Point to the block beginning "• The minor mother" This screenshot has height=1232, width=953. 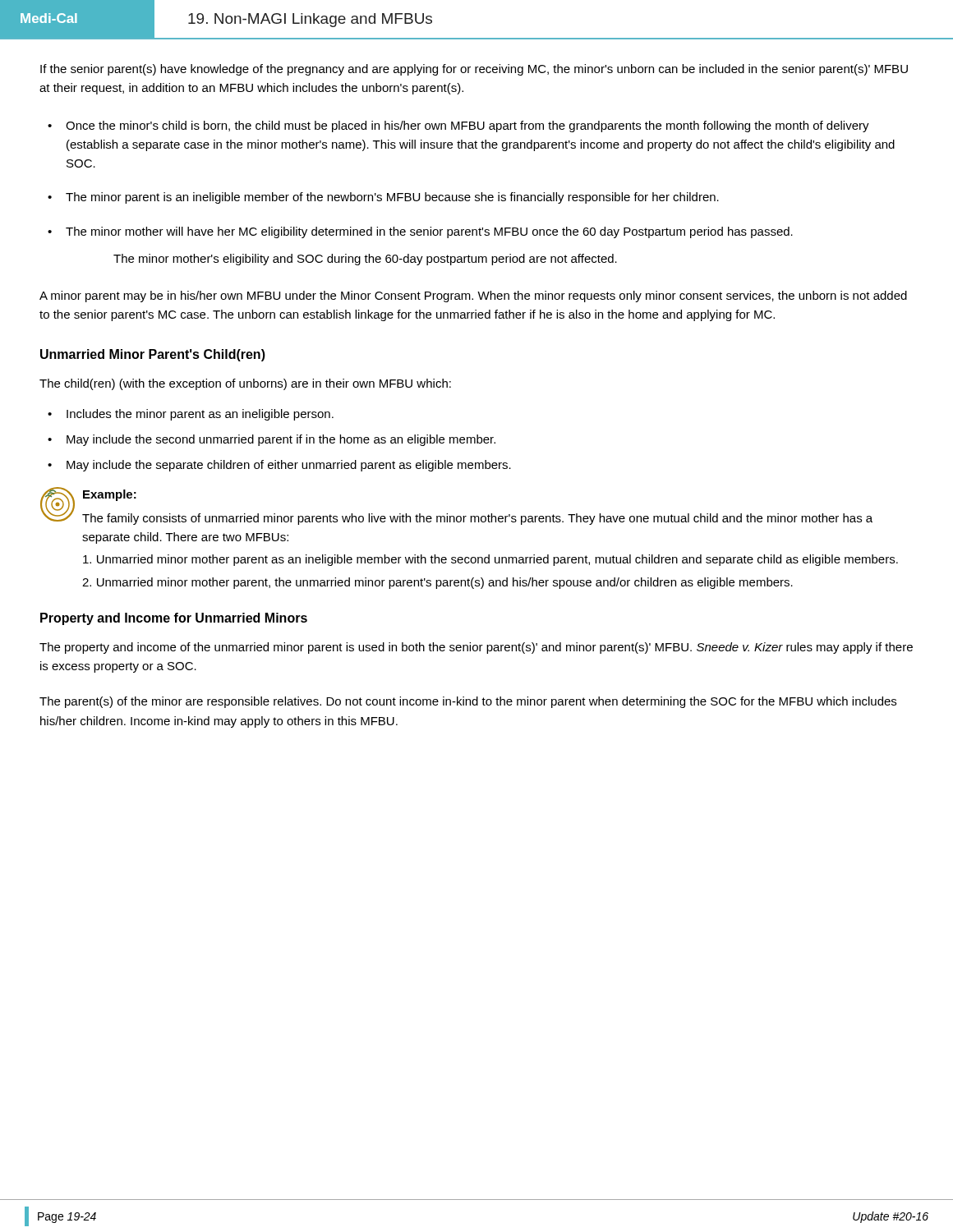pyautogui.click(x=421, y=231)
